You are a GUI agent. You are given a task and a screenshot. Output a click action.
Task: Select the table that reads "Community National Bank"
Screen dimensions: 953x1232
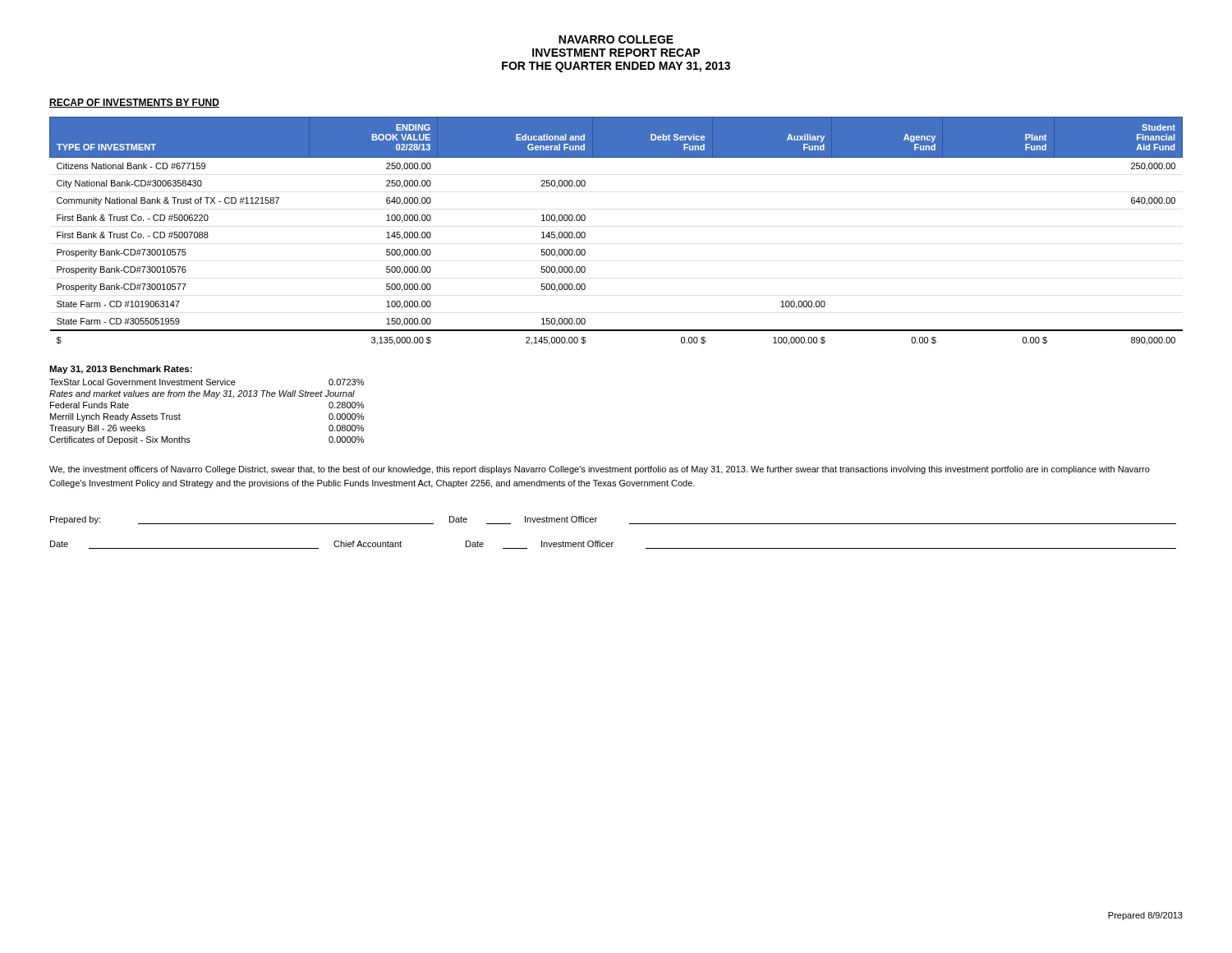click(x=616, y=233)
